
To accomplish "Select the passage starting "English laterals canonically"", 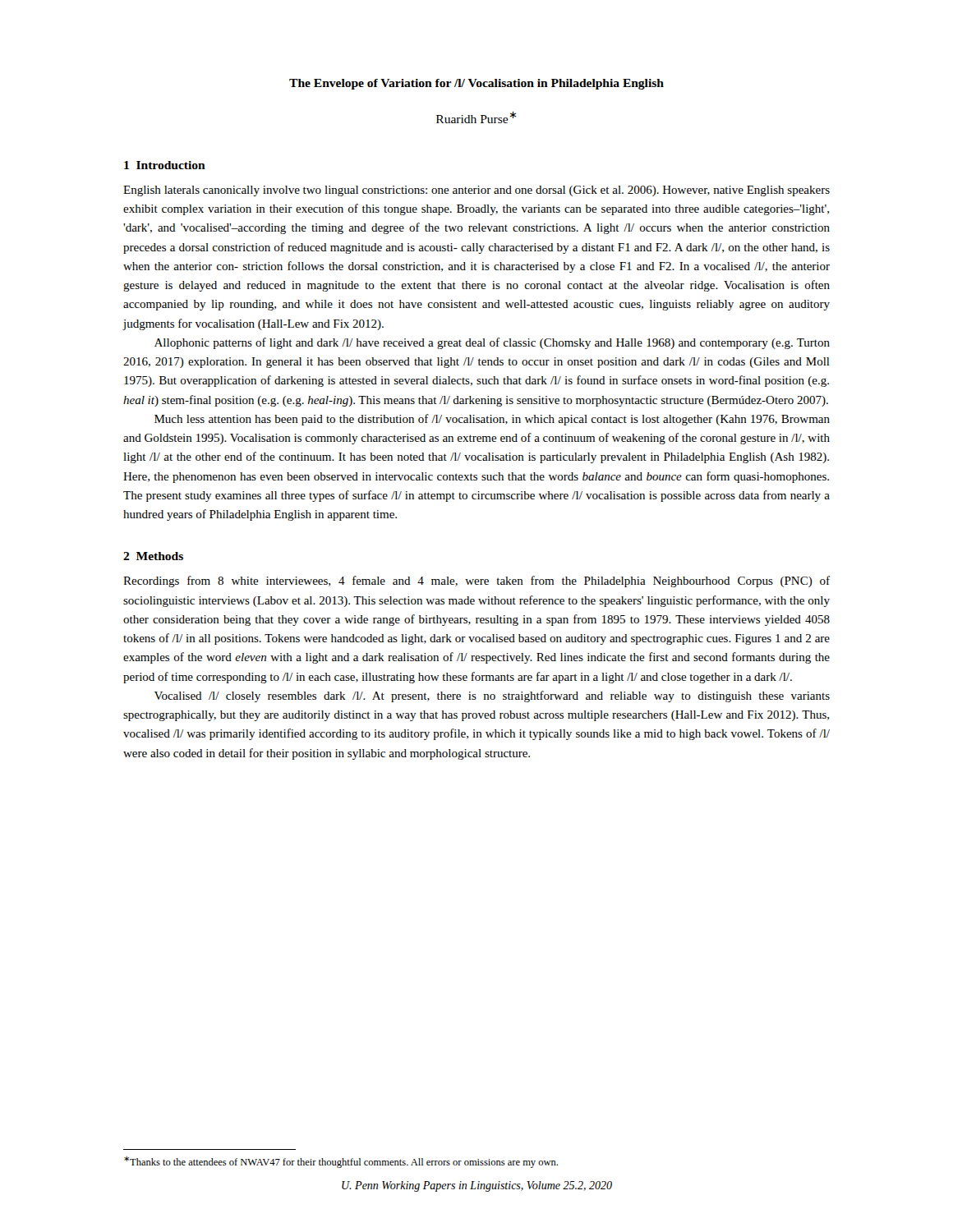I will (x=476, y=352).
